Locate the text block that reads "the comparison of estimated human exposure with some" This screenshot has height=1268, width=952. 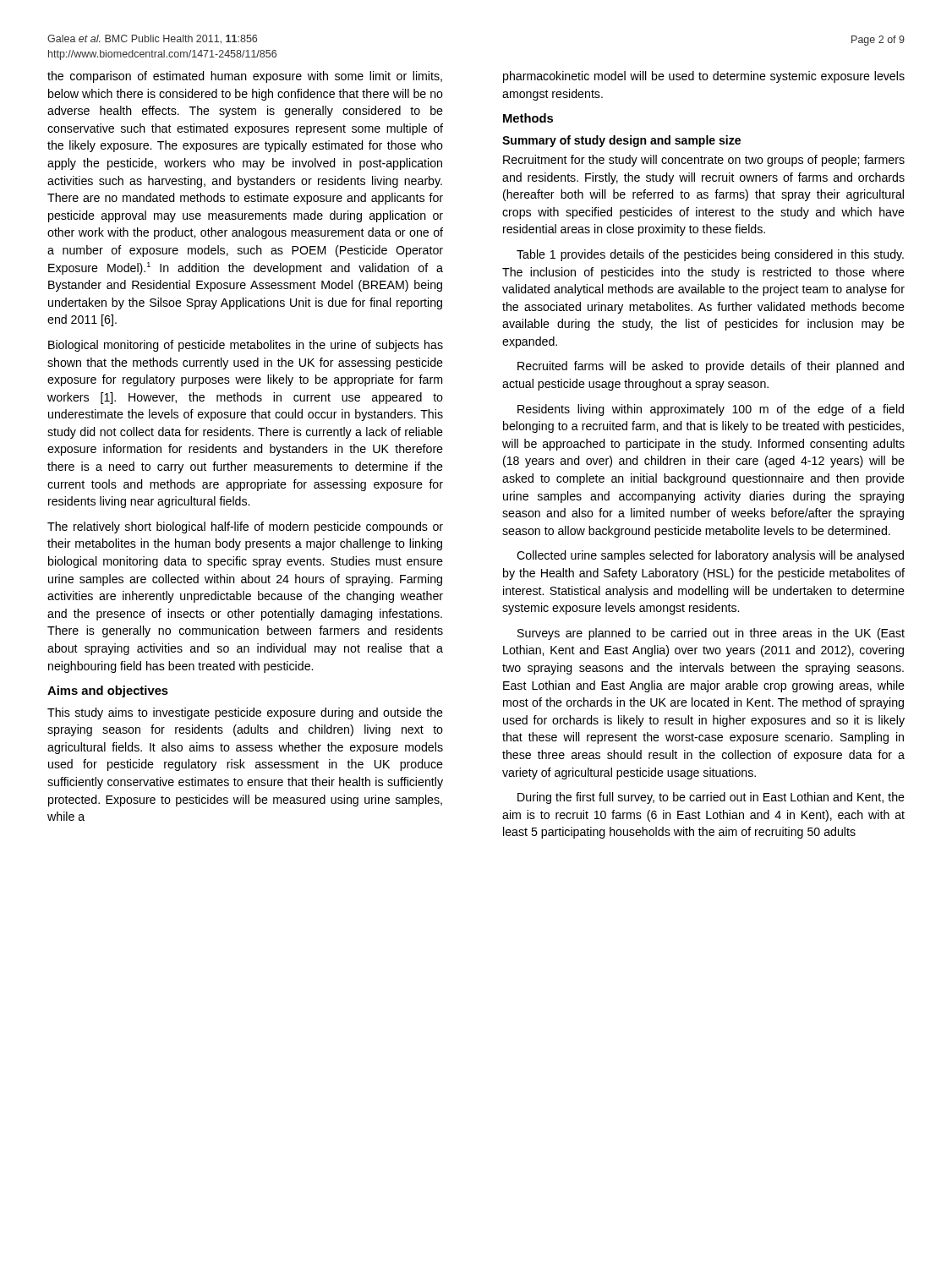pyautogui.click(x=245, y=198)
